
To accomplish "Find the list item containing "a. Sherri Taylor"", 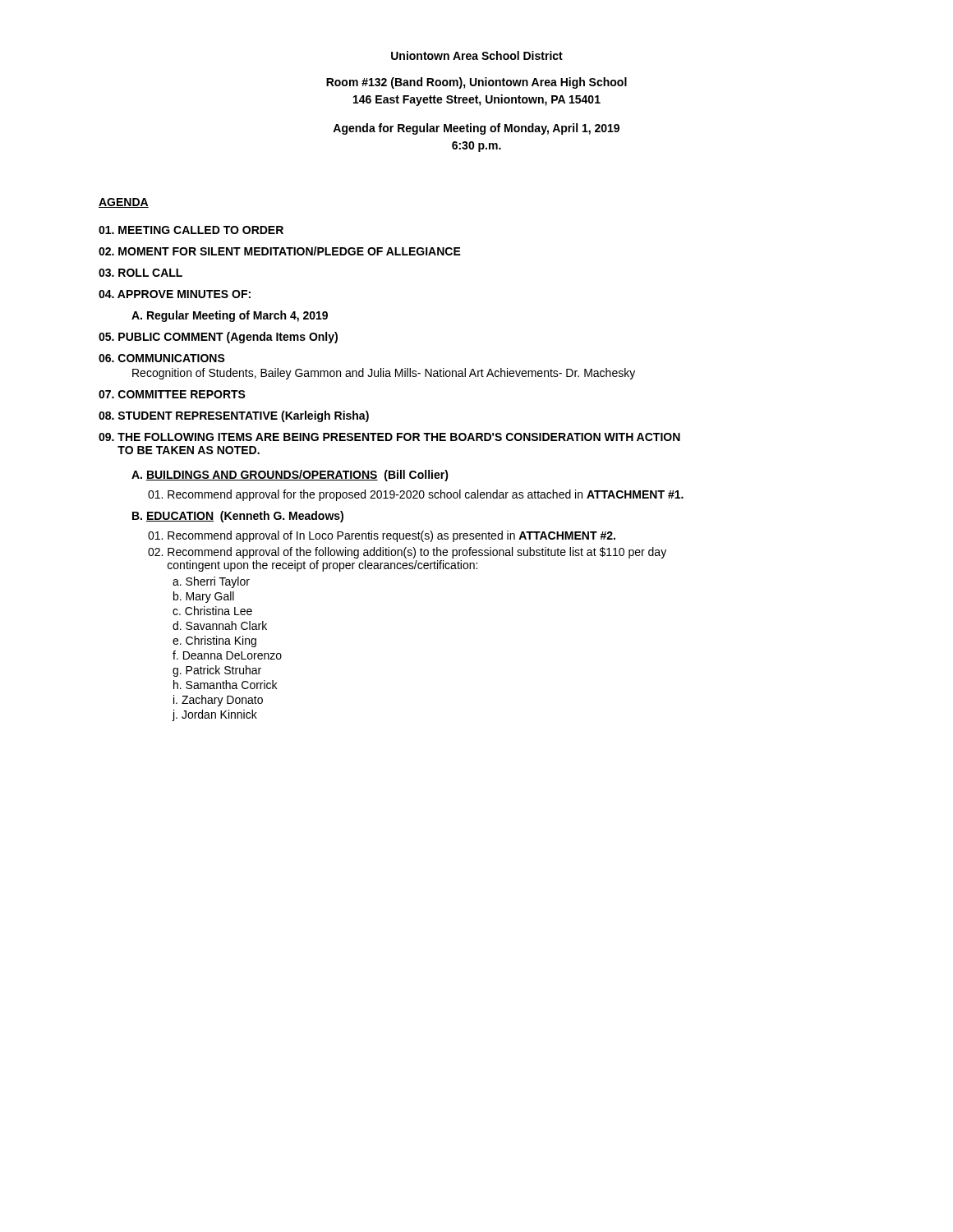I will click(x=211, y=582).
